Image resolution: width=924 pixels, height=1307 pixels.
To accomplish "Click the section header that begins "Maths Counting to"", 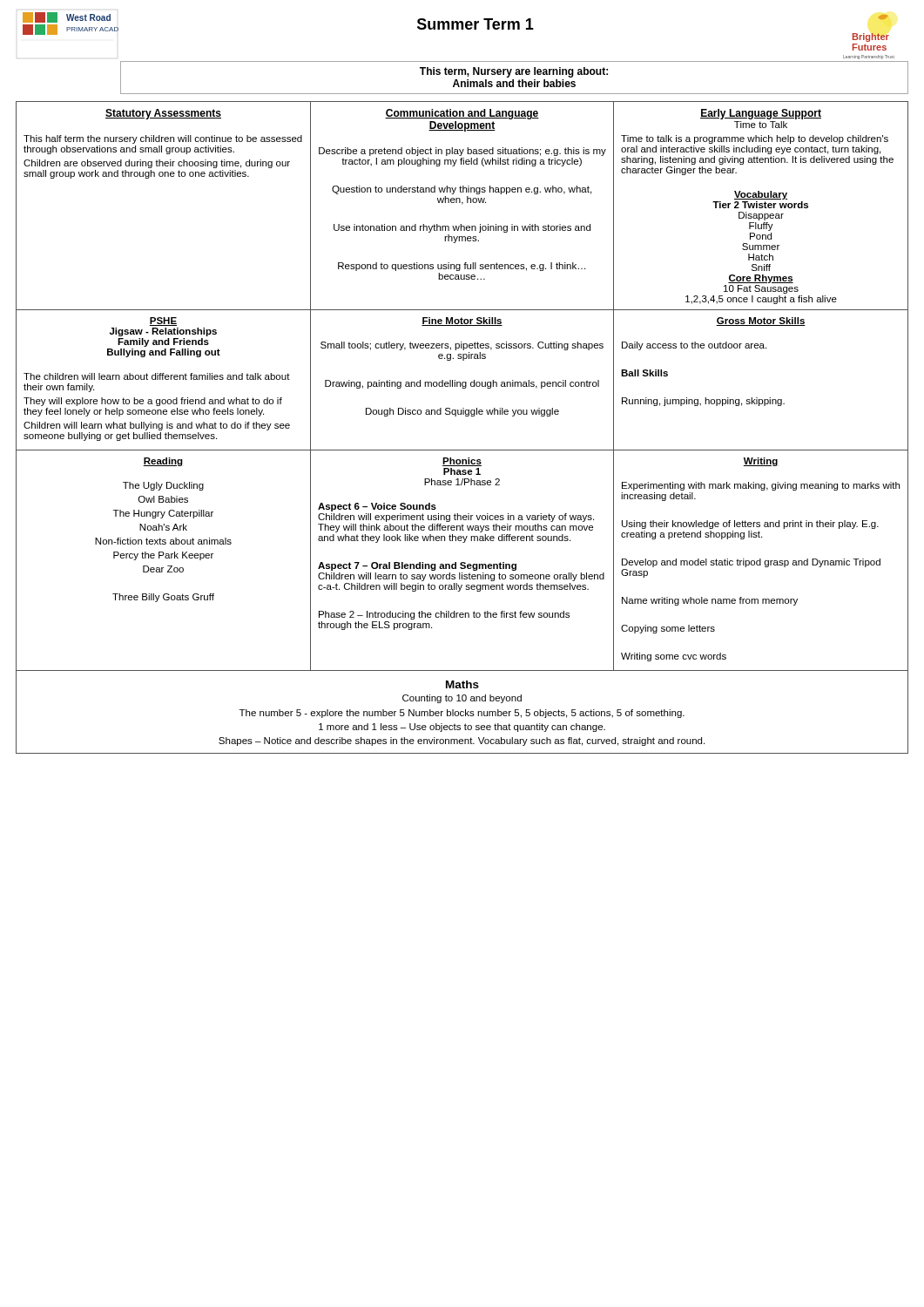I will coord(462,712).
